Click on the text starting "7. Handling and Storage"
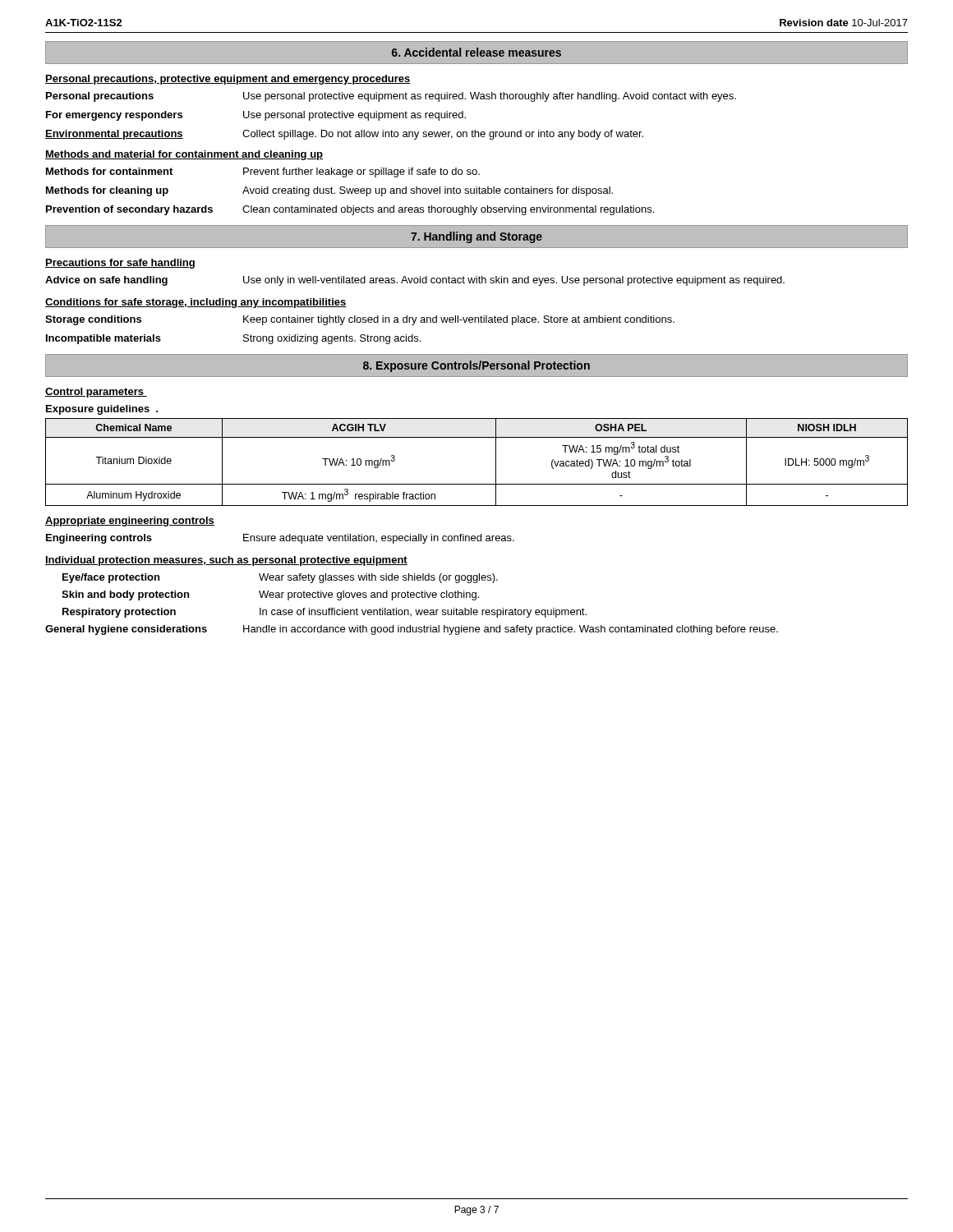 coord(476,237)
